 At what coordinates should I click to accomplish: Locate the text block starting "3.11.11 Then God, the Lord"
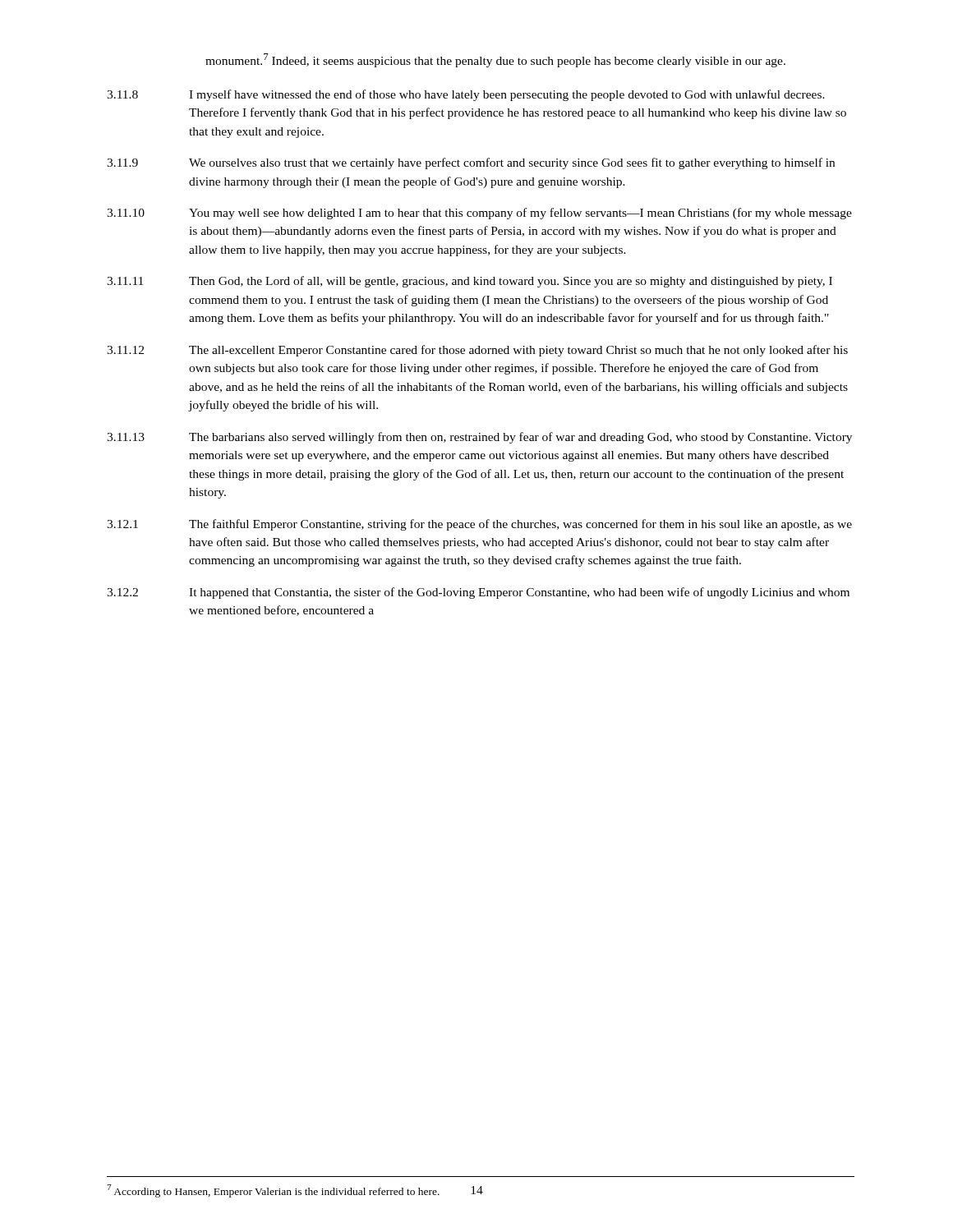pyautogui.click(x=481, y=300)
